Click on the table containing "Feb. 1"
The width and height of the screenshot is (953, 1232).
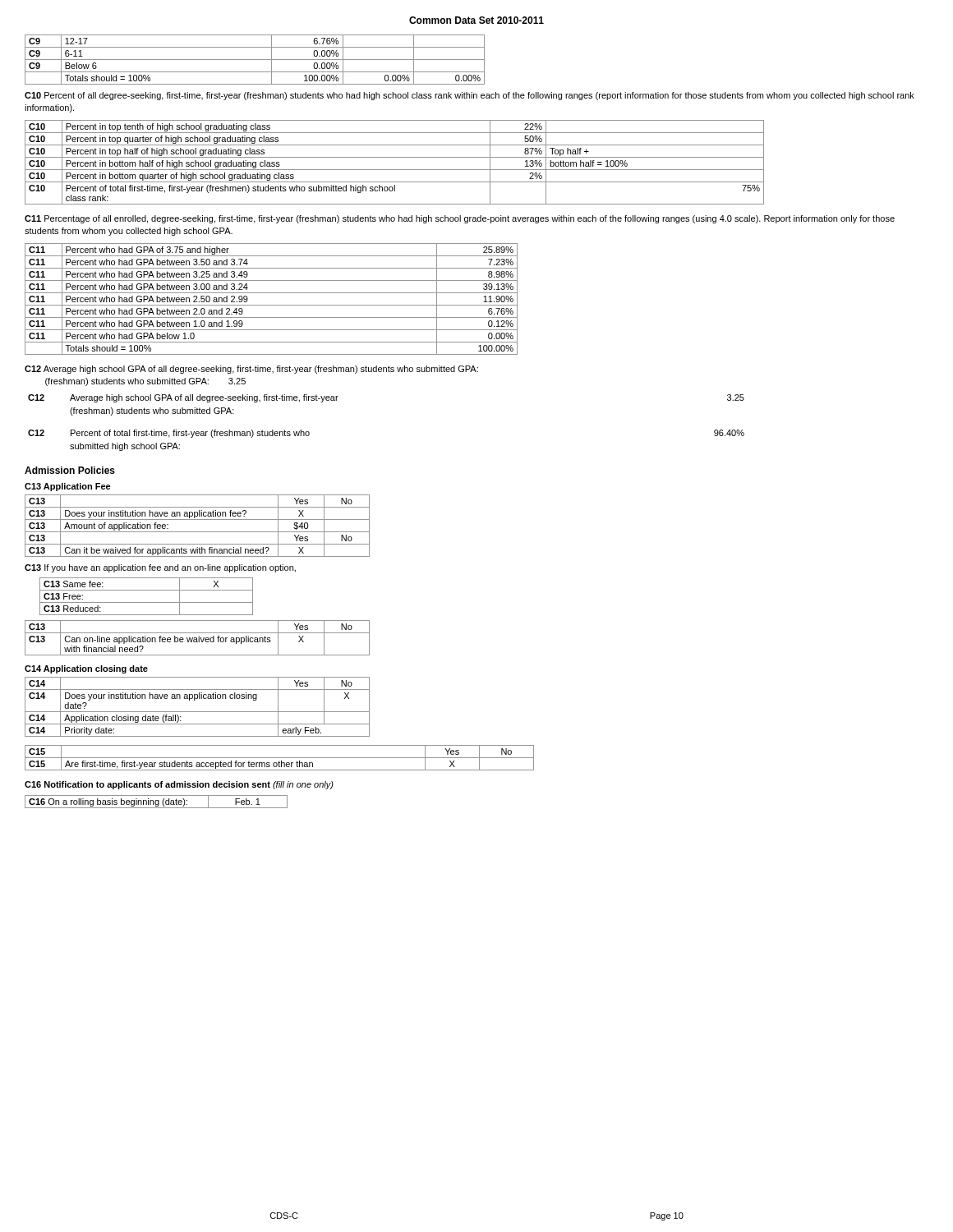[x=476, y=801]
